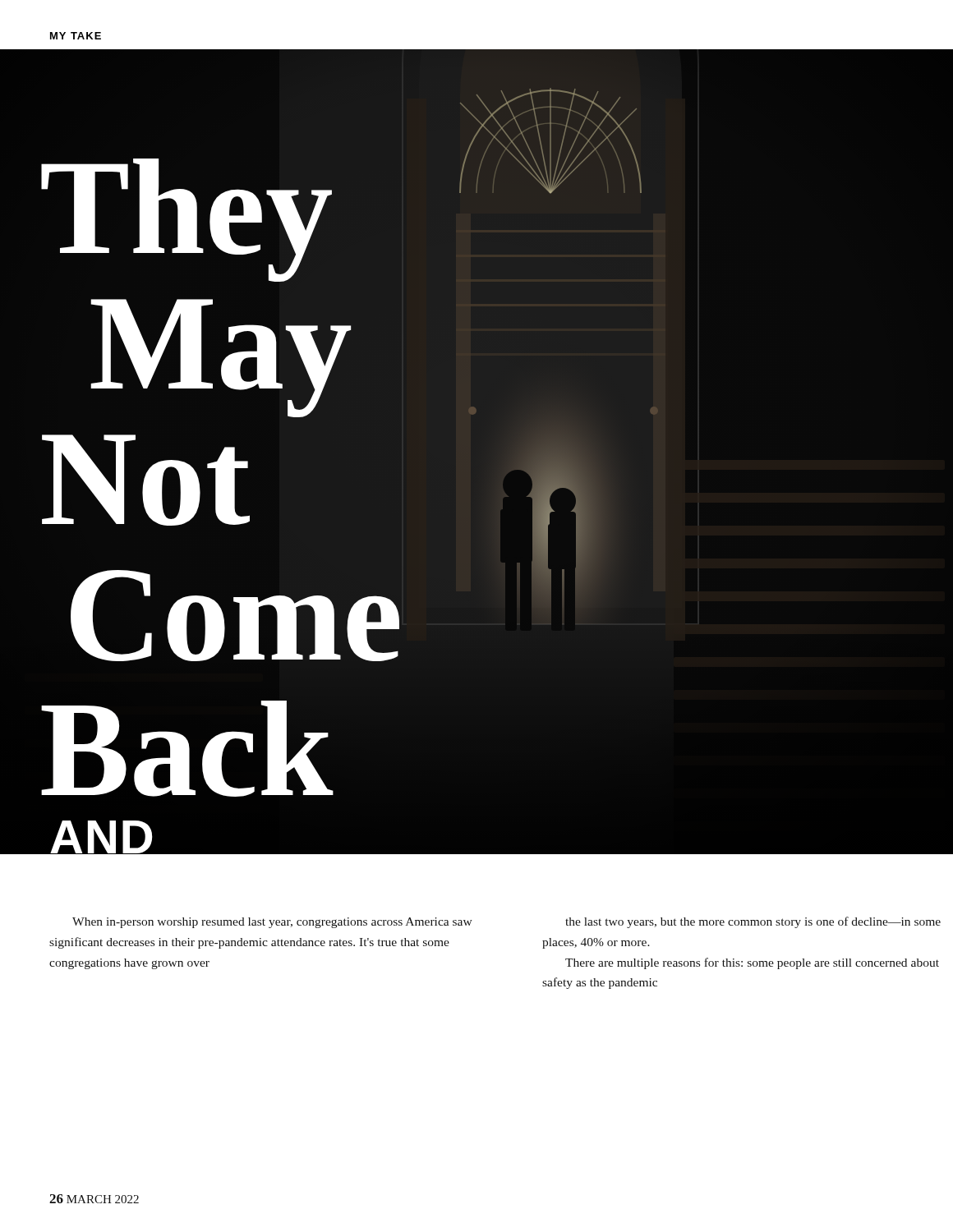
Task: Click where it says "AND HERE'S WHY By Dwight Zscheile"
Action: (x=203, y=834)
